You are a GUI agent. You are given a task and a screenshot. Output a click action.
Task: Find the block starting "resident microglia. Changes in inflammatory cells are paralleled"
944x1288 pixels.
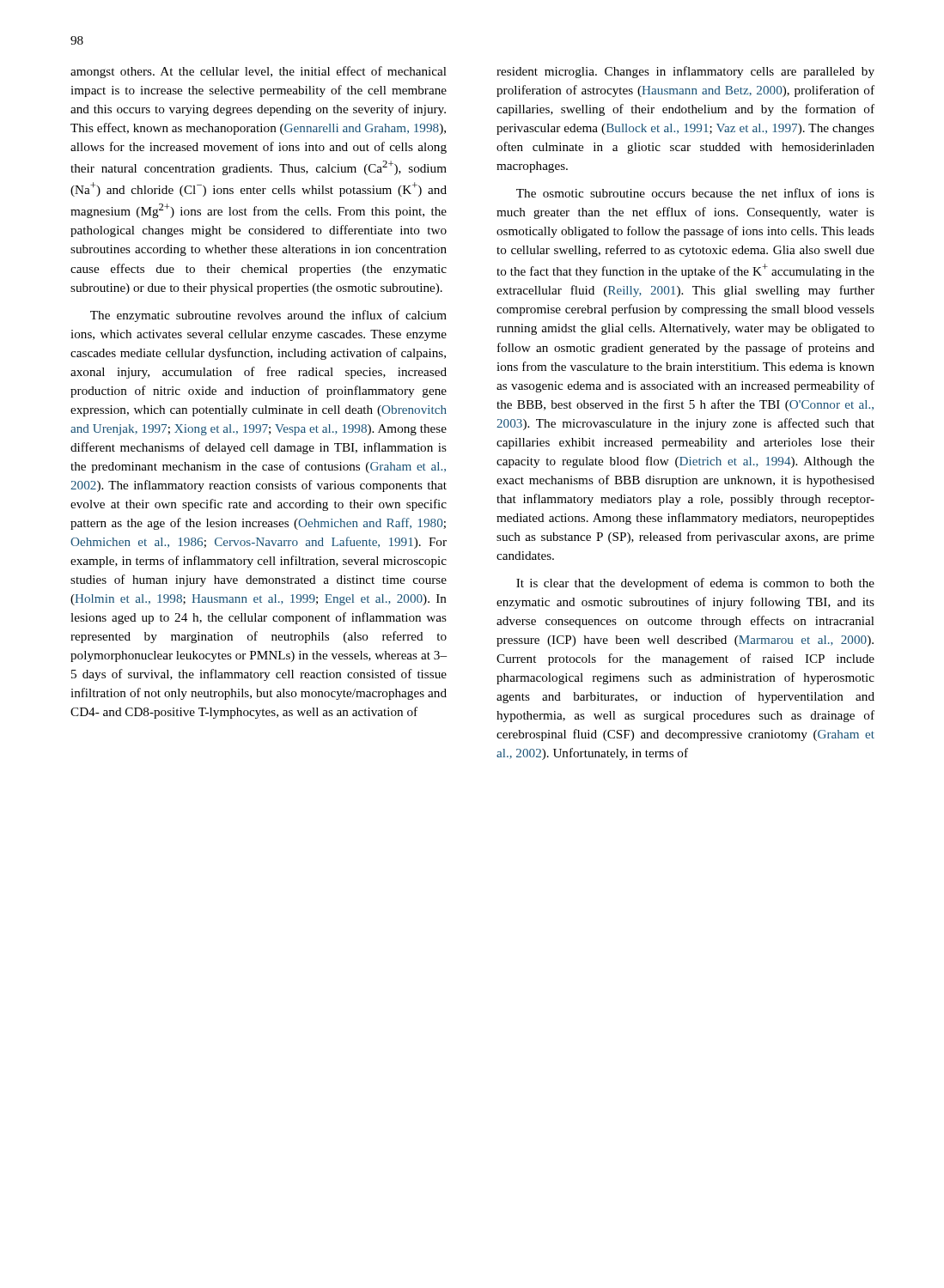[685, 412]
